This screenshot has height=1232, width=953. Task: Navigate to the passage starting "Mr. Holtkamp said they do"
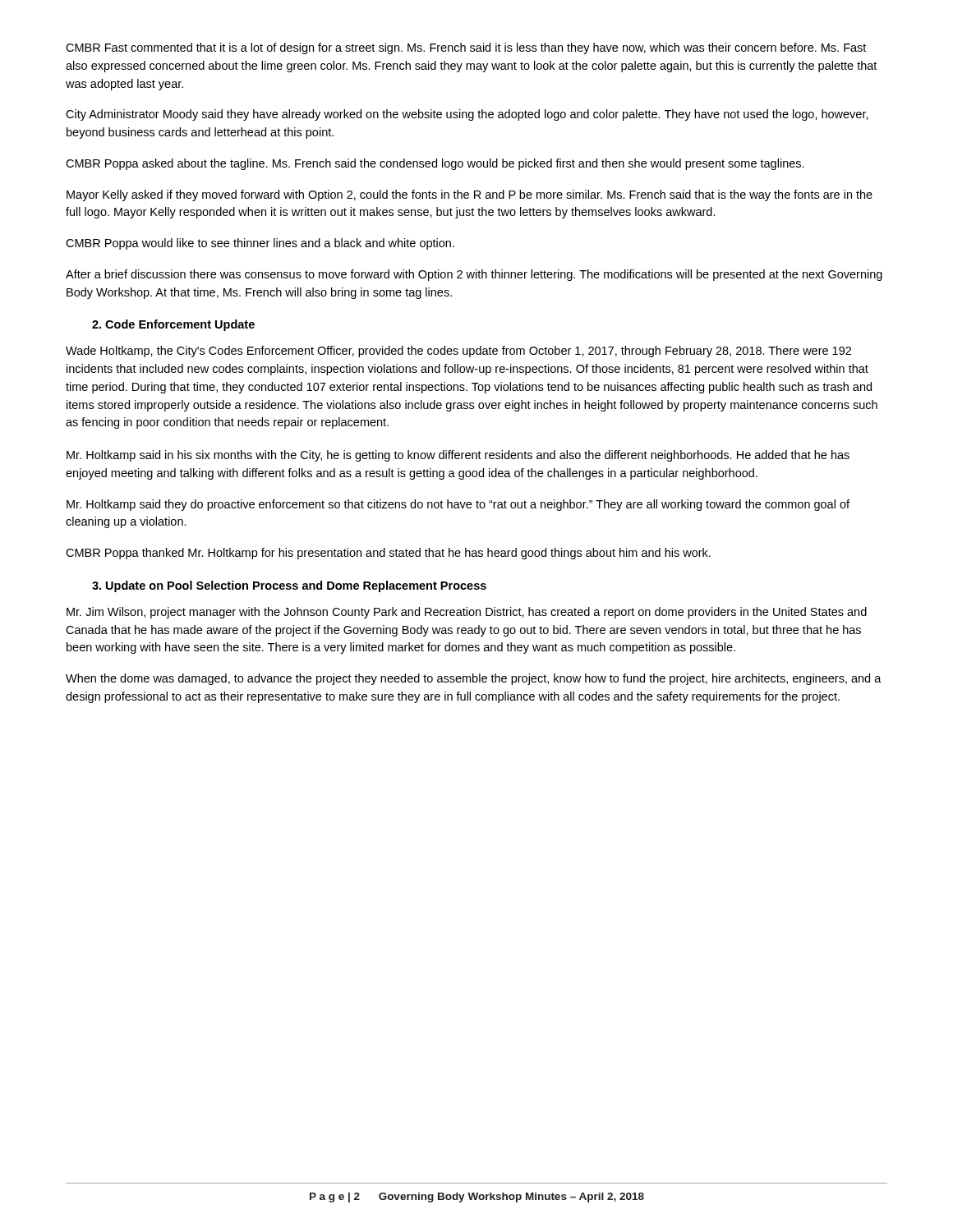458,513
